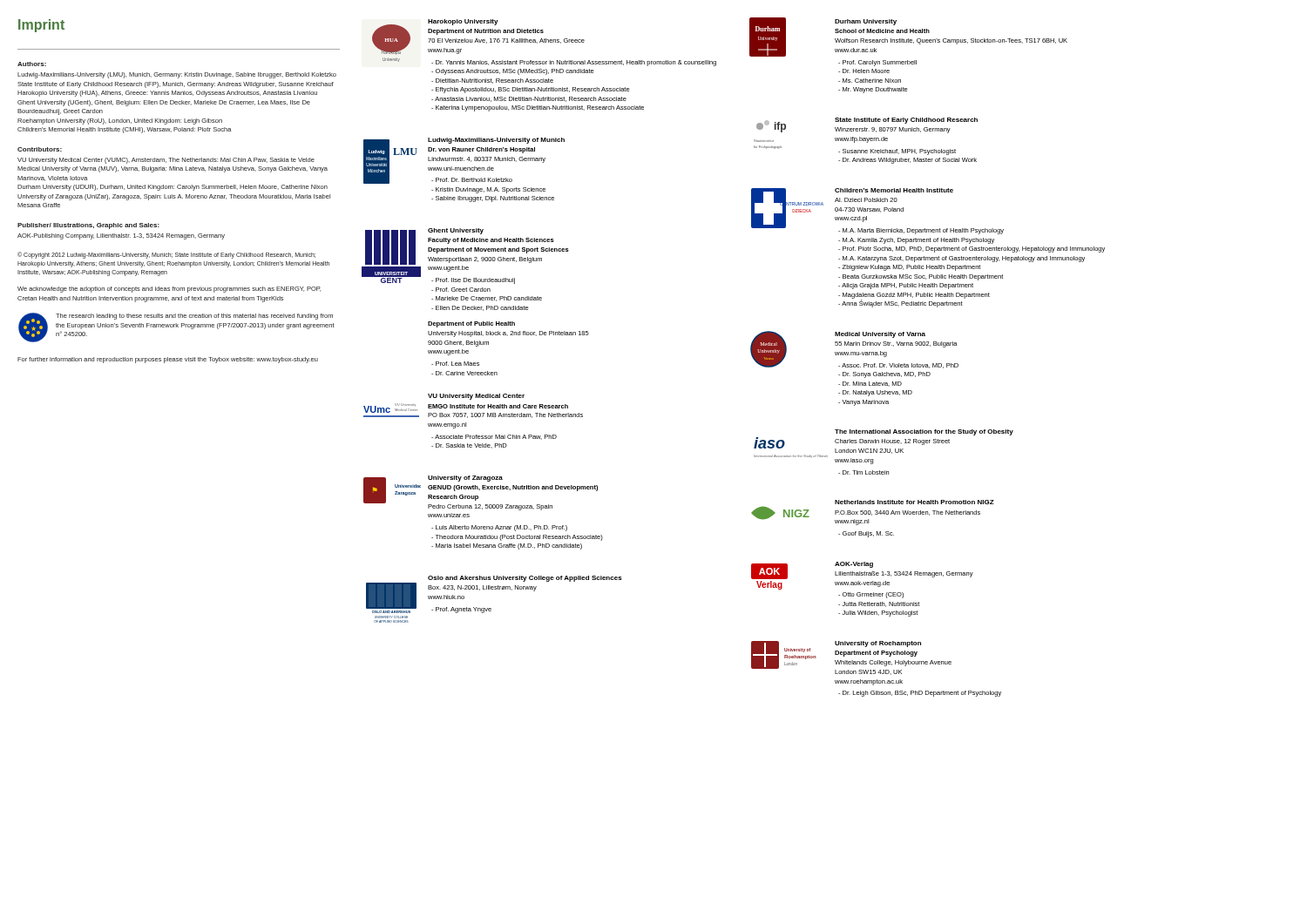The height and width of the screenshot is (924, 1307).
Task: Click the passage that begins "Assoc. Prof. Dr. Violeta Iotova, MD, PhD Dr."
Action: click(x=897, y=384)
